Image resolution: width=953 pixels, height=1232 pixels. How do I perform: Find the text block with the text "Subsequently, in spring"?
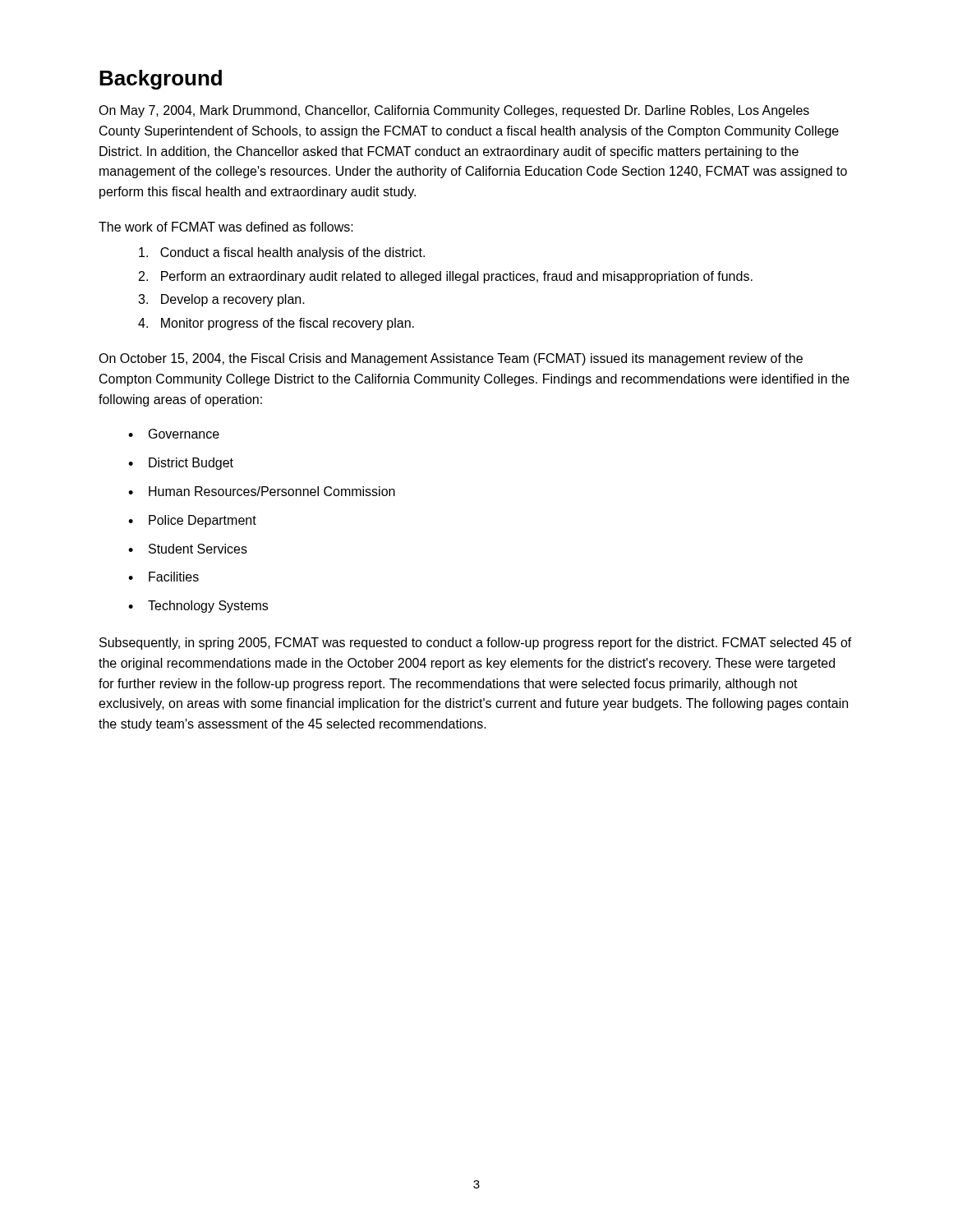point(475,683)
